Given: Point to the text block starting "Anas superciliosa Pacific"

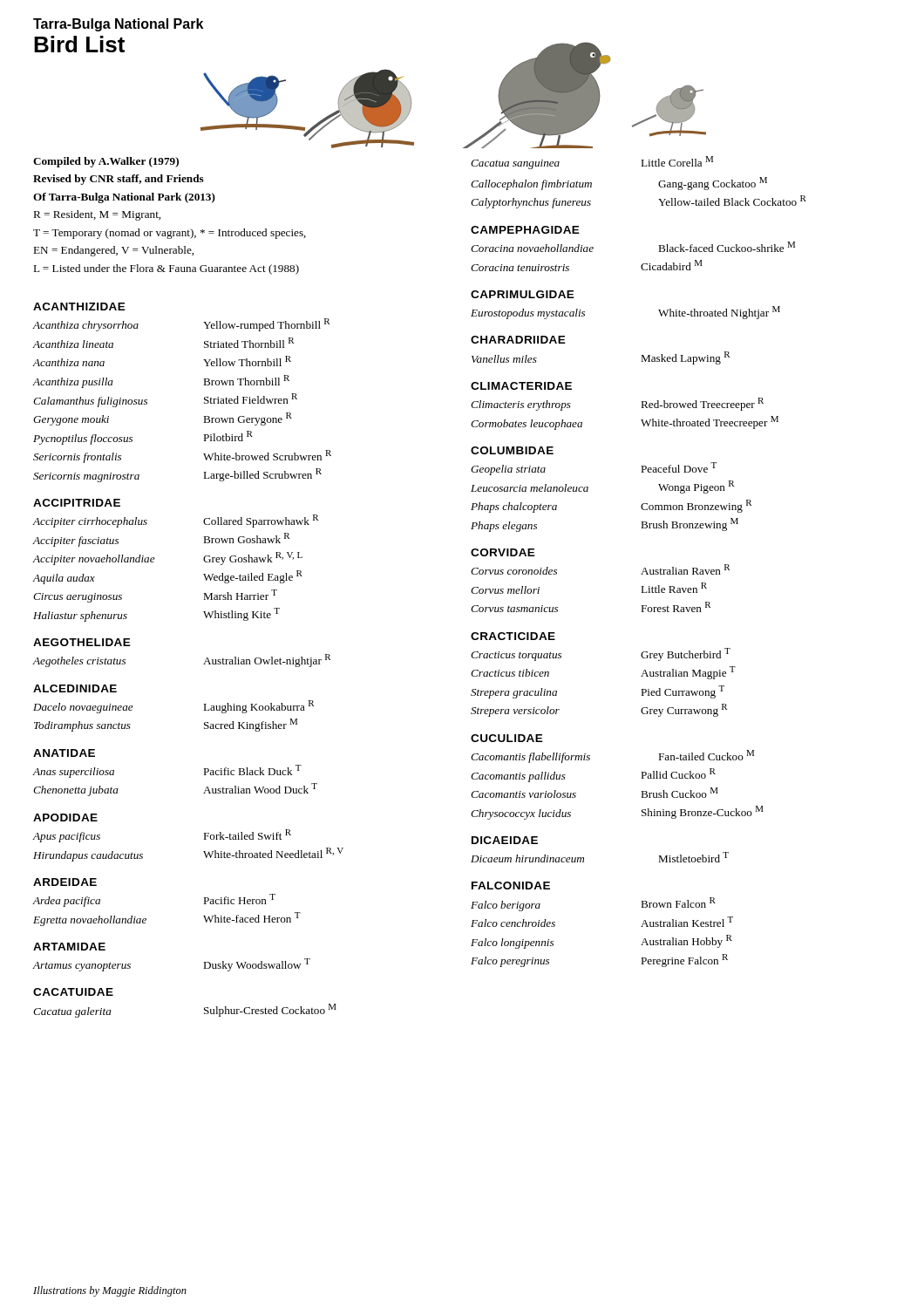Looking at the screenshot, I should (x=74, y=771).
